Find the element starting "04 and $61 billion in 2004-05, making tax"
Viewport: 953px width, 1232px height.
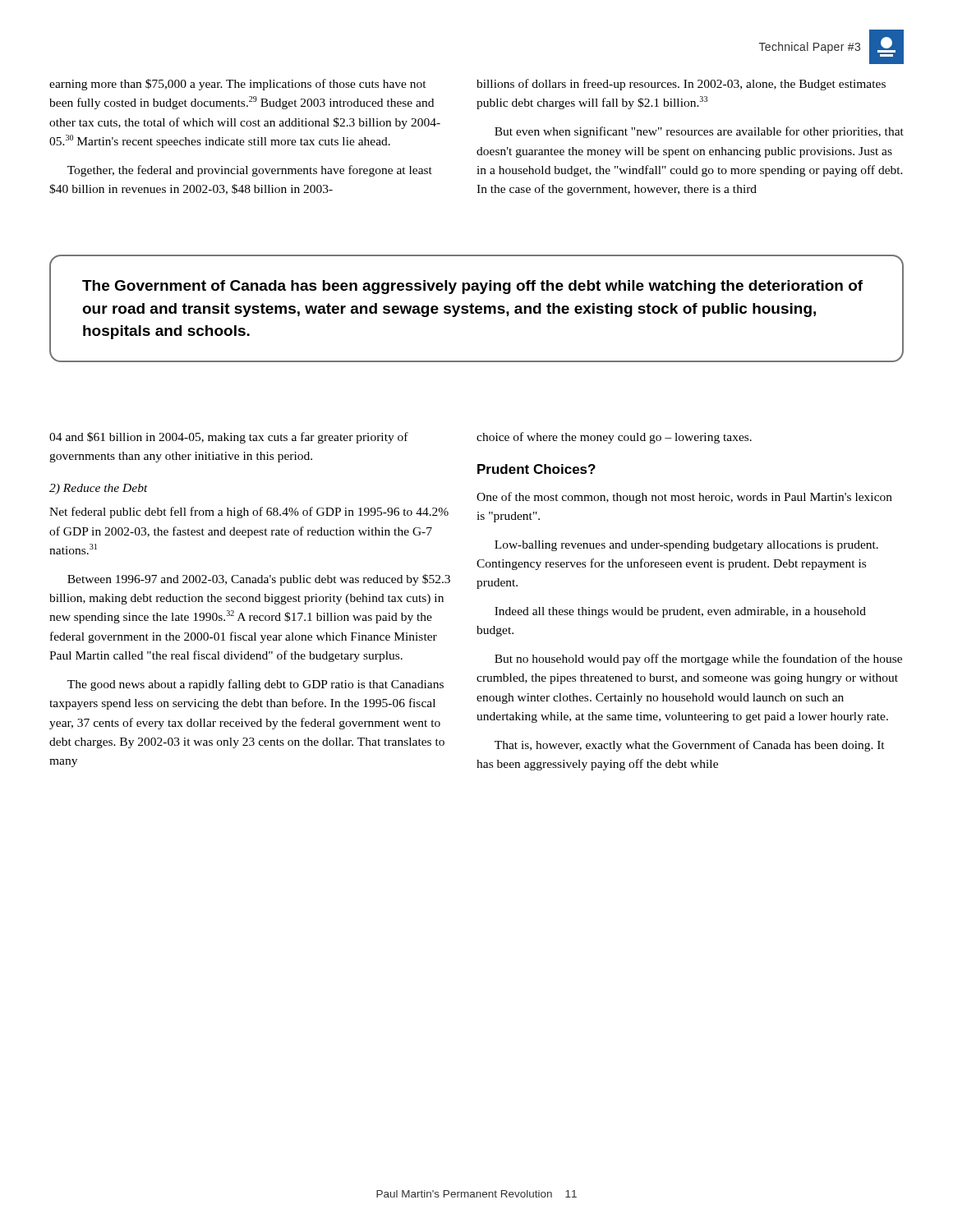pos(251,446)
